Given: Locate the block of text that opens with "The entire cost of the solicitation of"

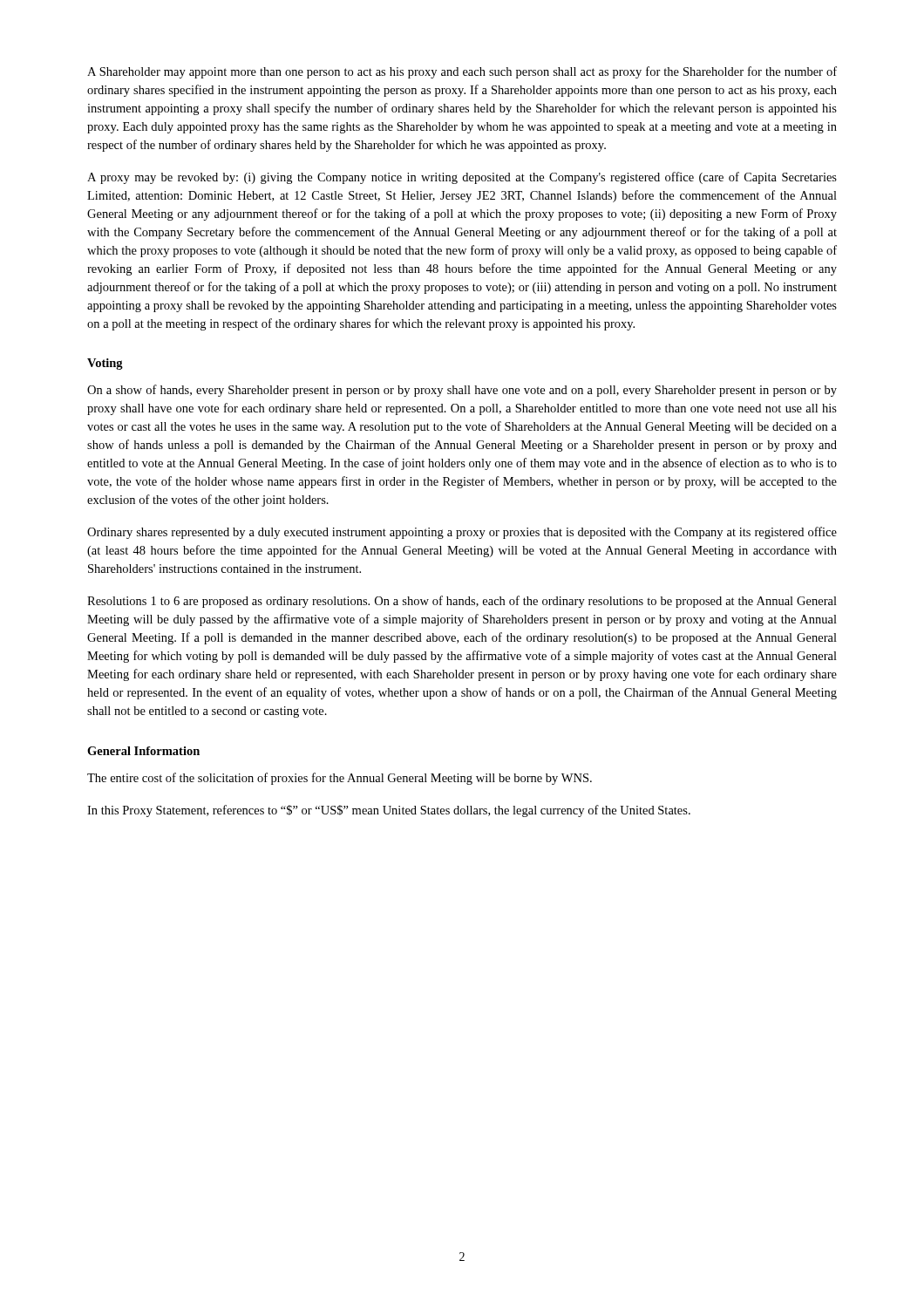Looking at the screenshot, I should click(x=462, y=778).
